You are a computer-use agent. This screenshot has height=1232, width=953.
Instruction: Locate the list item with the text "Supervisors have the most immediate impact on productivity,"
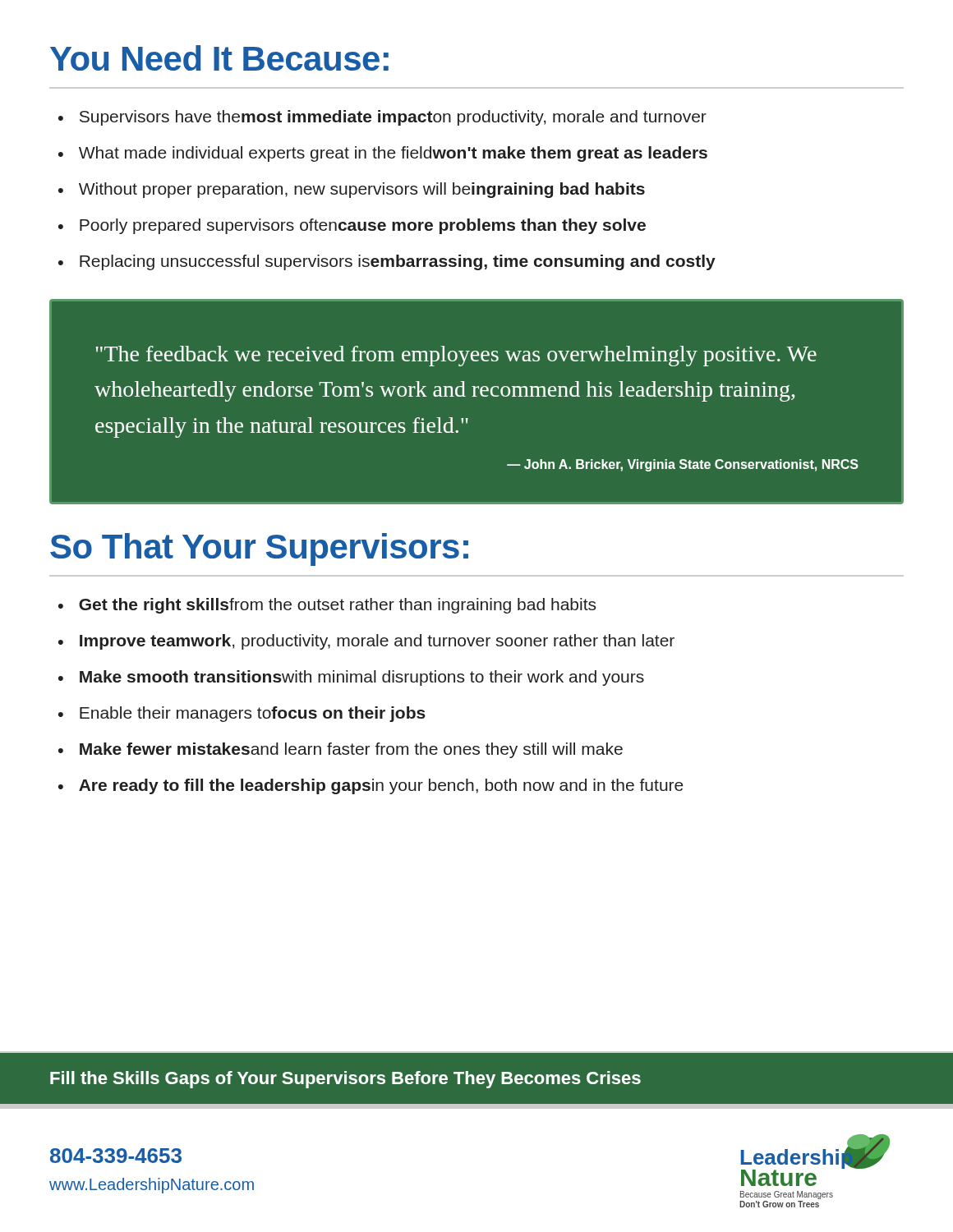392,116
